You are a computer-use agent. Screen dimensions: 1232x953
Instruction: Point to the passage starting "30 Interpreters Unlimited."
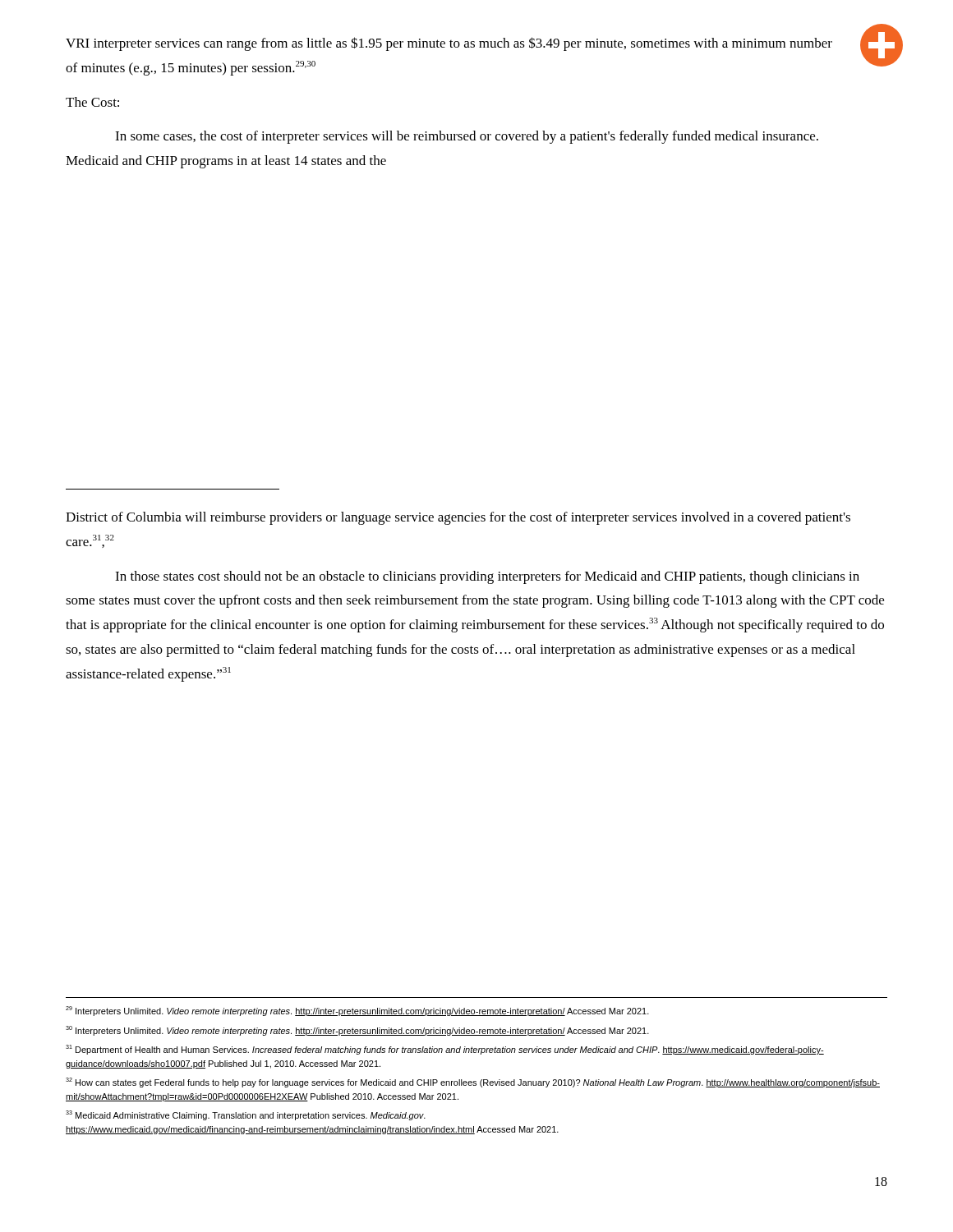[x=358, y=1030]
